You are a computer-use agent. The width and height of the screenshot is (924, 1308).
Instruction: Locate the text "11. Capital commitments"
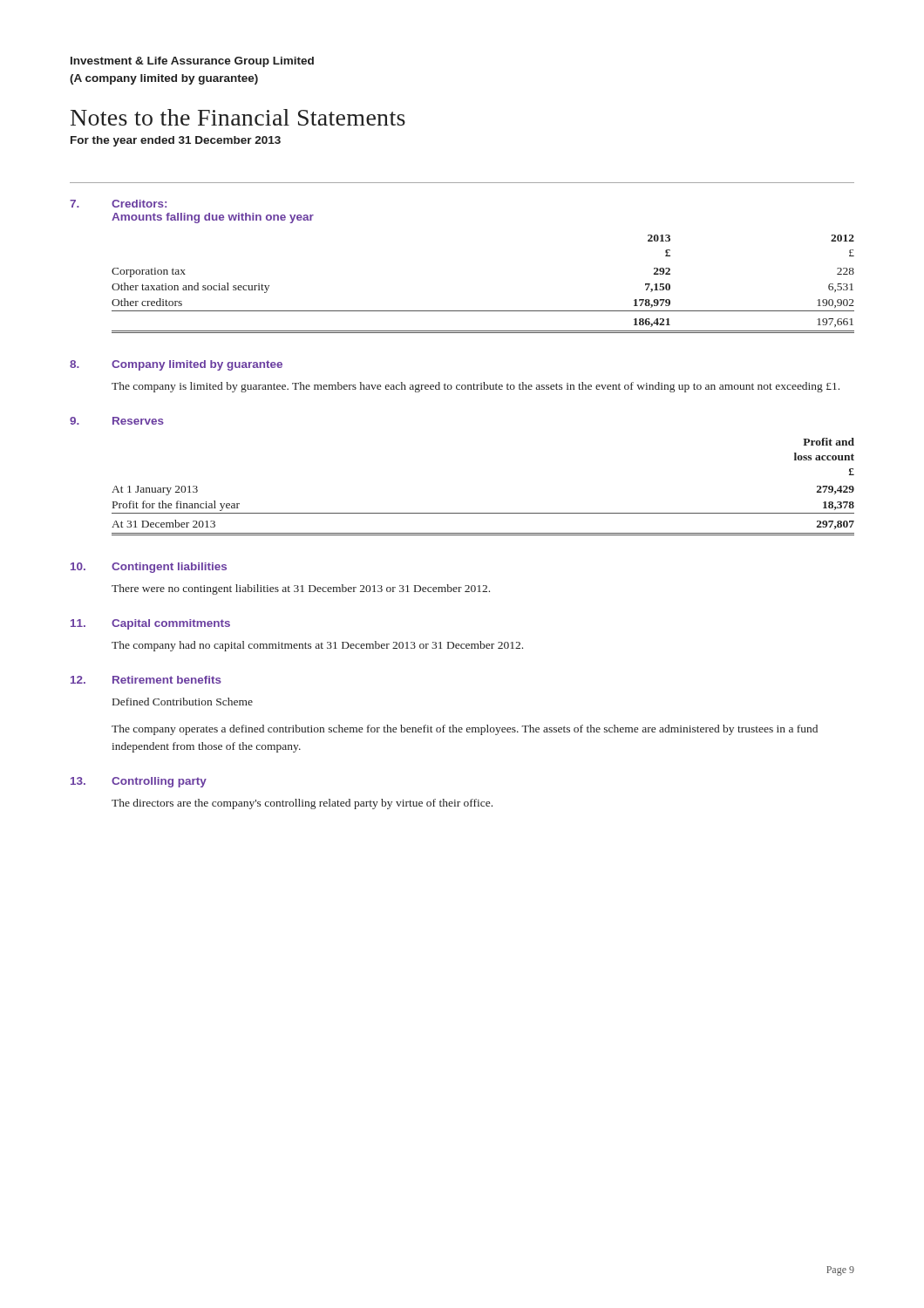tap(150, 623)
